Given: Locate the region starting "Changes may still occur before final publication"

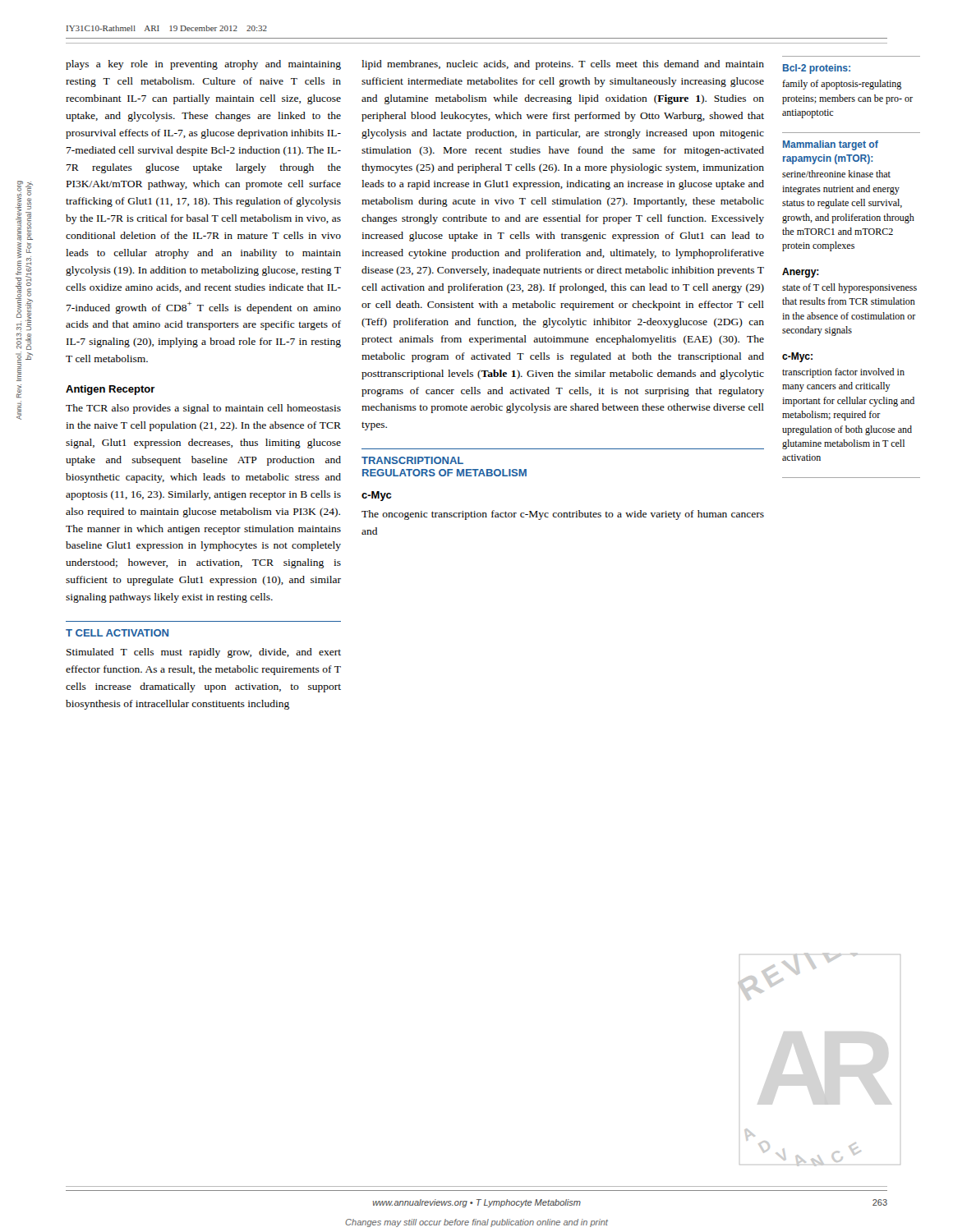Looking at the screenshot, I should [476, 1222].
